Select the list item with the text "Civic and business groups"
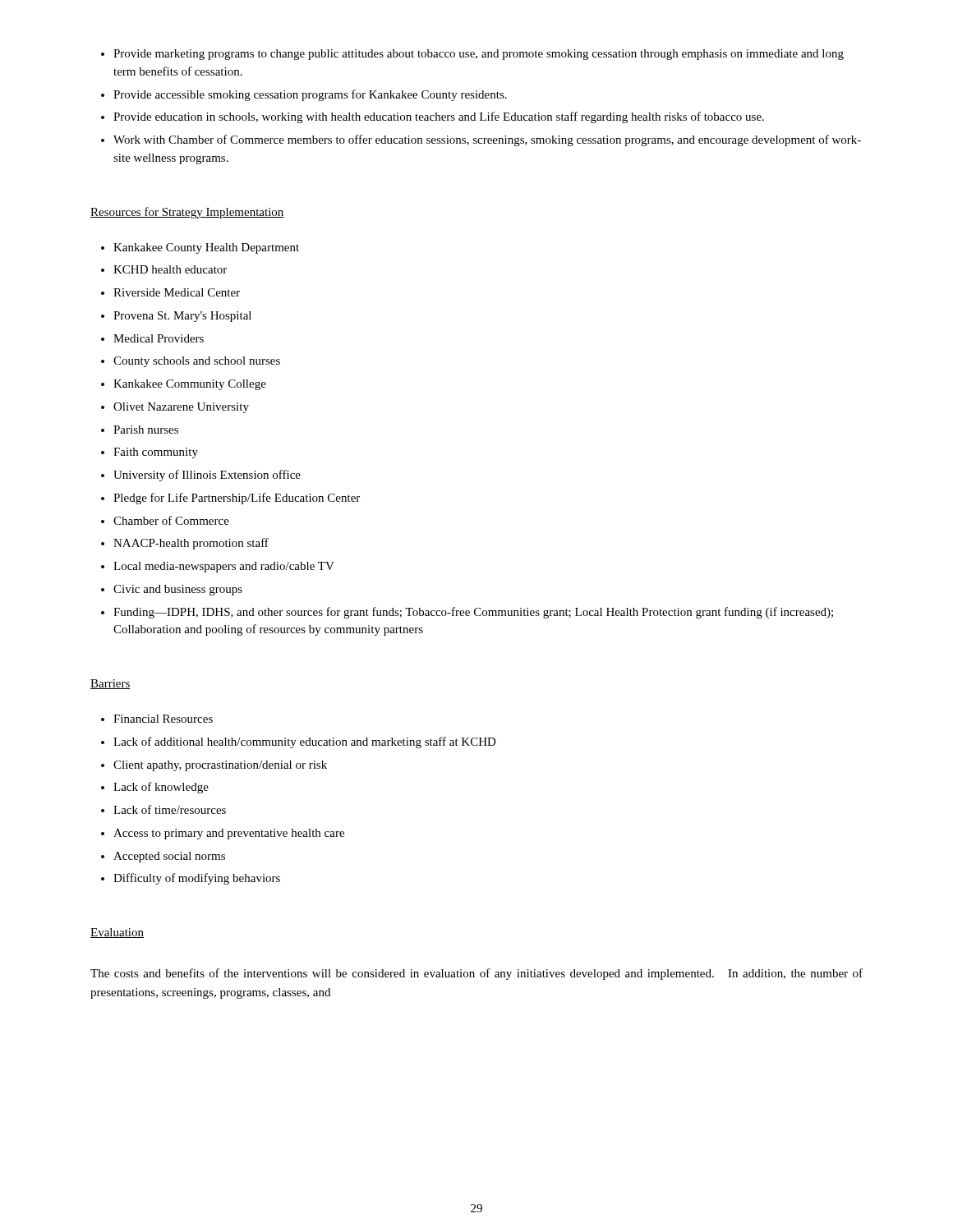This screenshot has height=1232, width=953. click(178, 590)
